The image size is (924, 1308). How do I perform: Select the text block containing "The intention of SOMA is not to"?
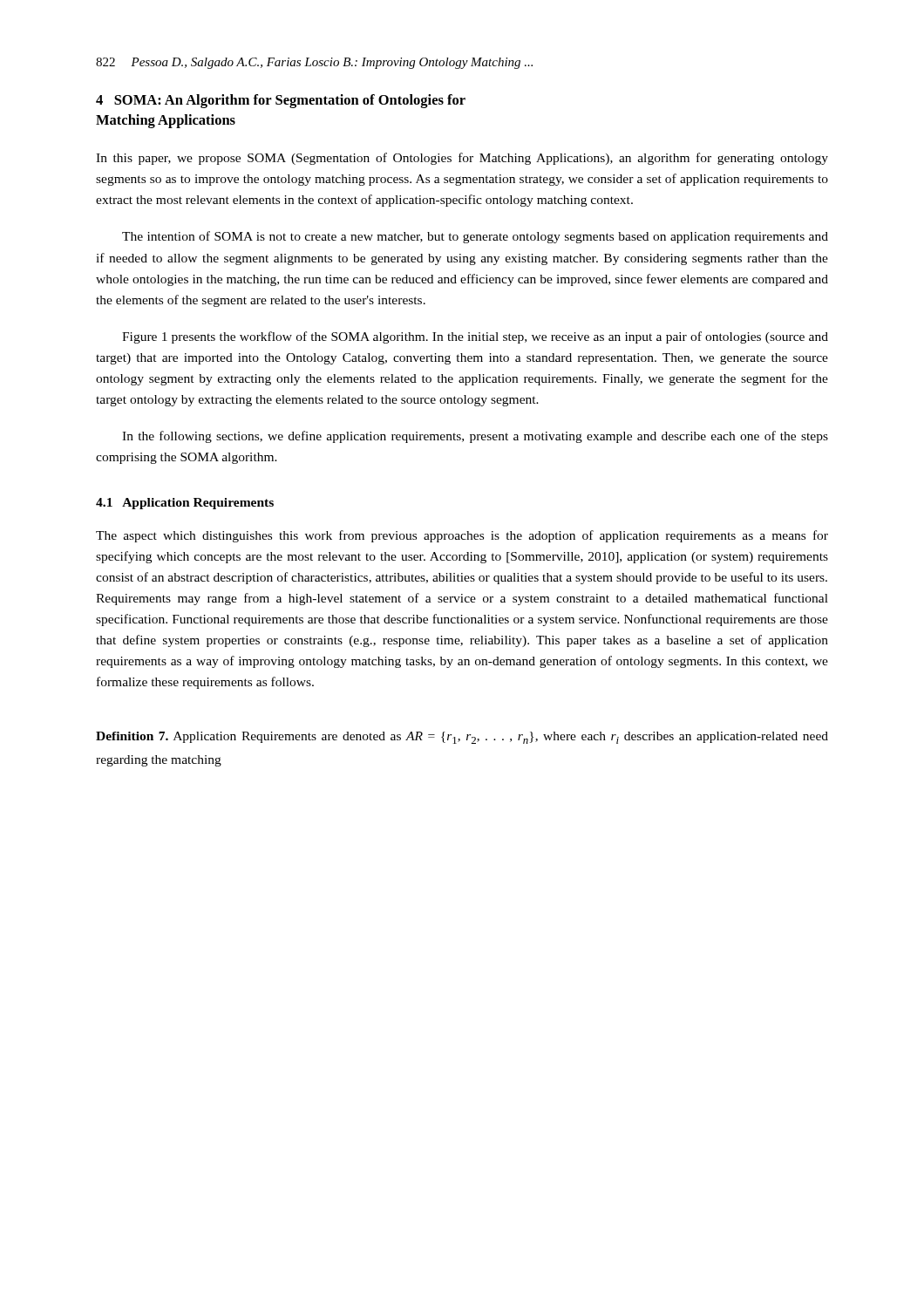coord(462,268)
